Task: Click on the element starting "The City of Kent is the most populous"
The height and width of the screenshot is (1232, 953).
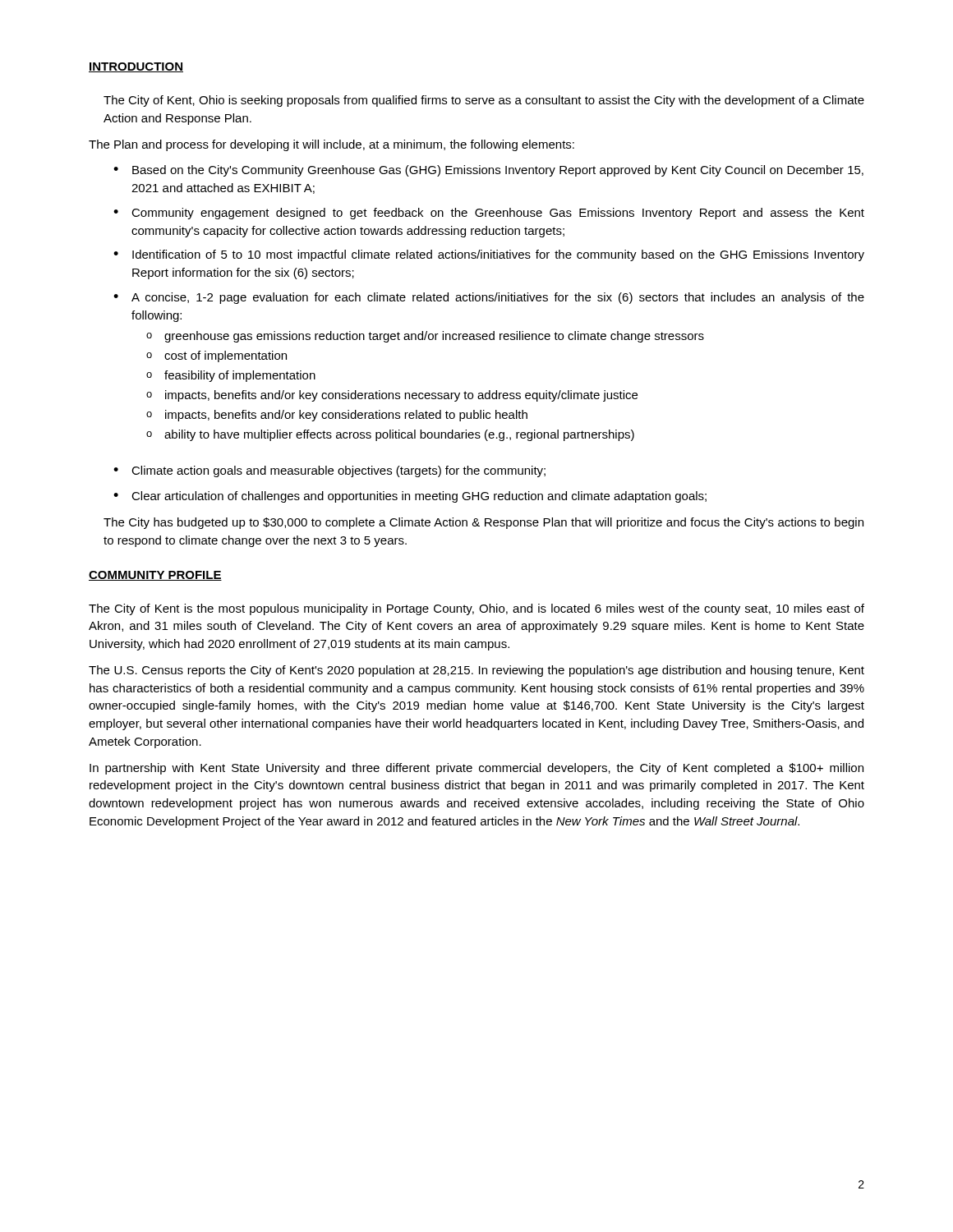Action: click(x=476, y=626)
